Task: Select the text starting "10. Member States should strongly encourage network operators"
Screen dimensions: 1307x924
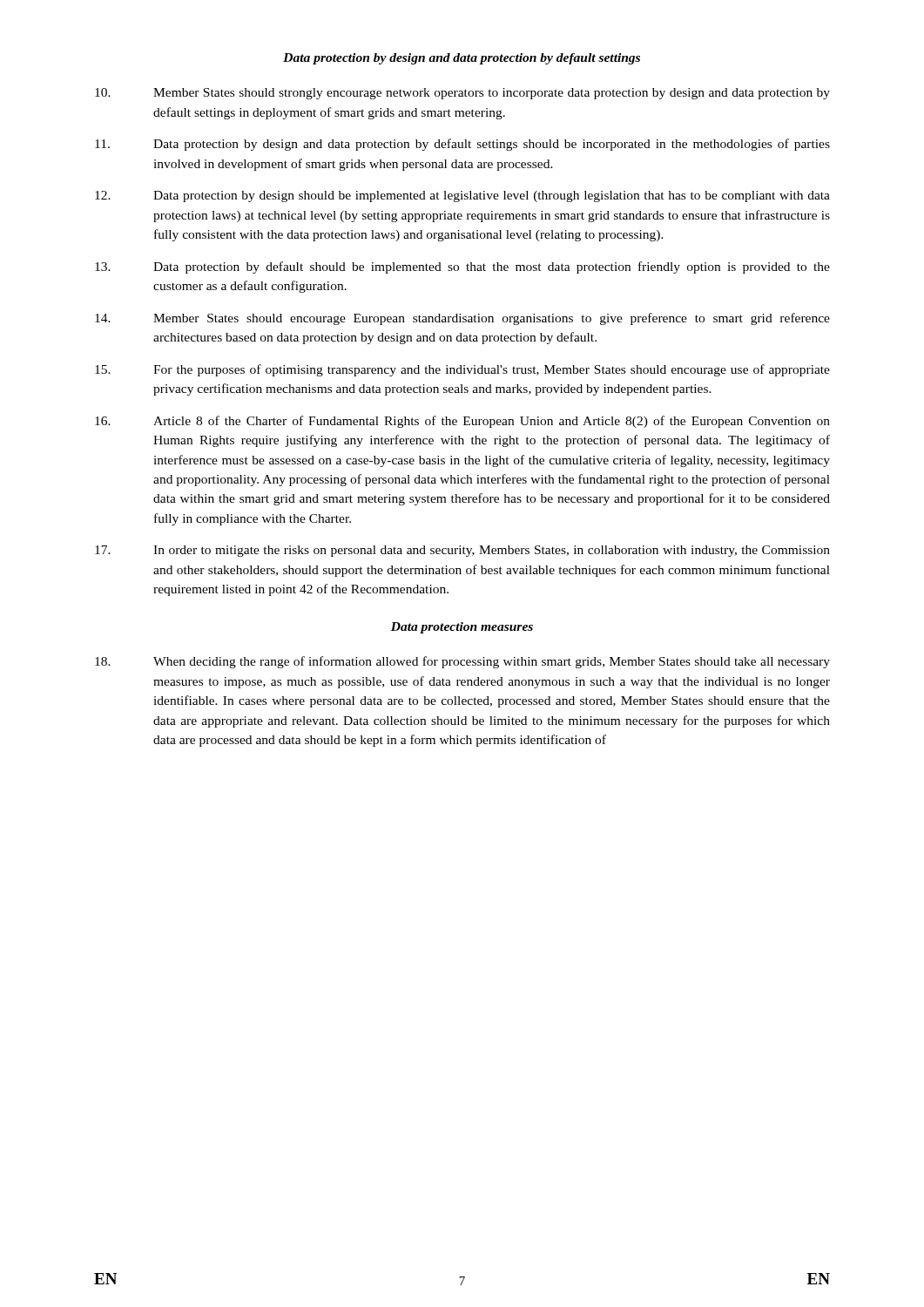Action: click(462, 103)
